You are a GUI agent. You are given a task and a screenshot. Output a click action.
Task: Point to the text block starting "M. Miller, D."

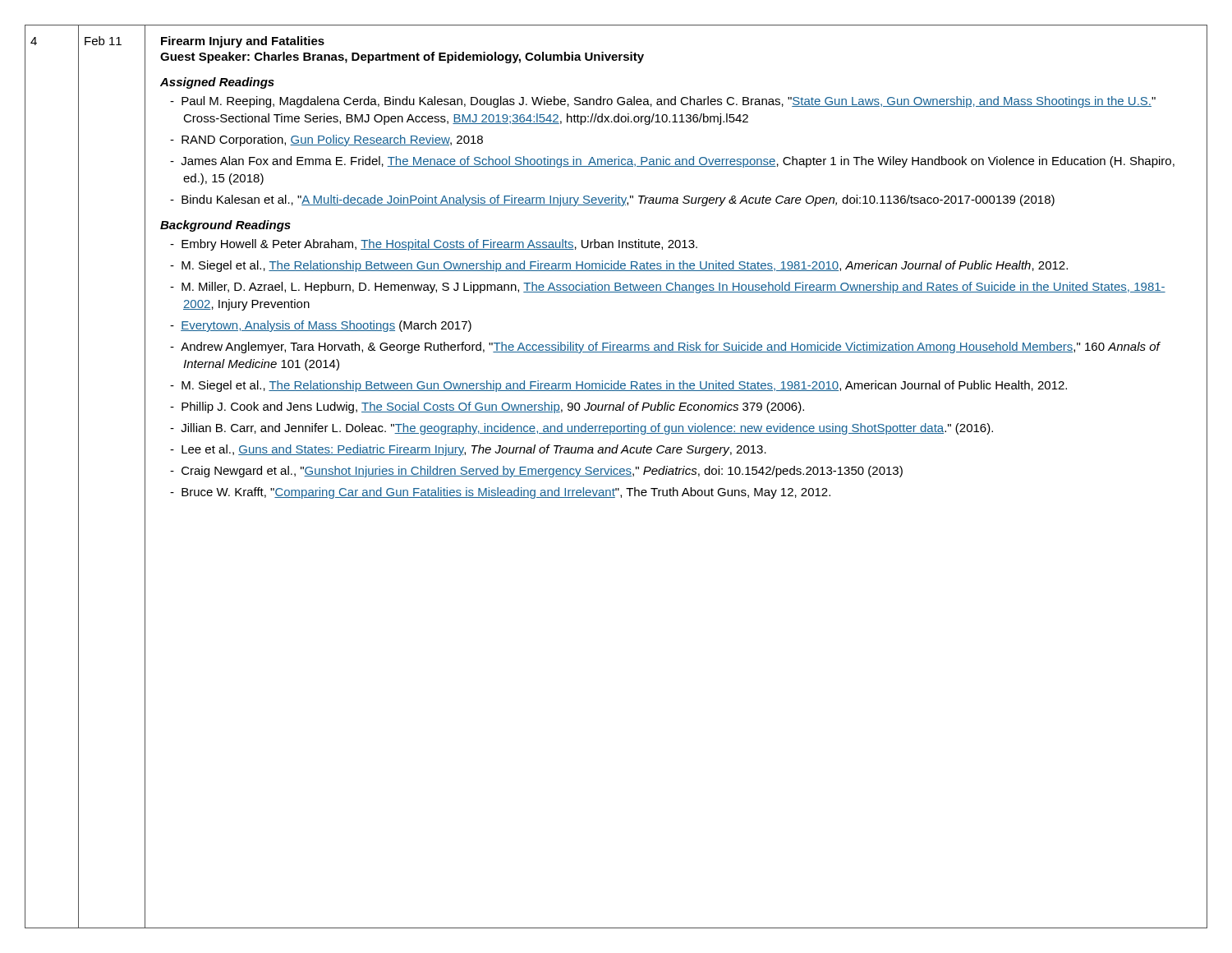[x=673, y=295]
